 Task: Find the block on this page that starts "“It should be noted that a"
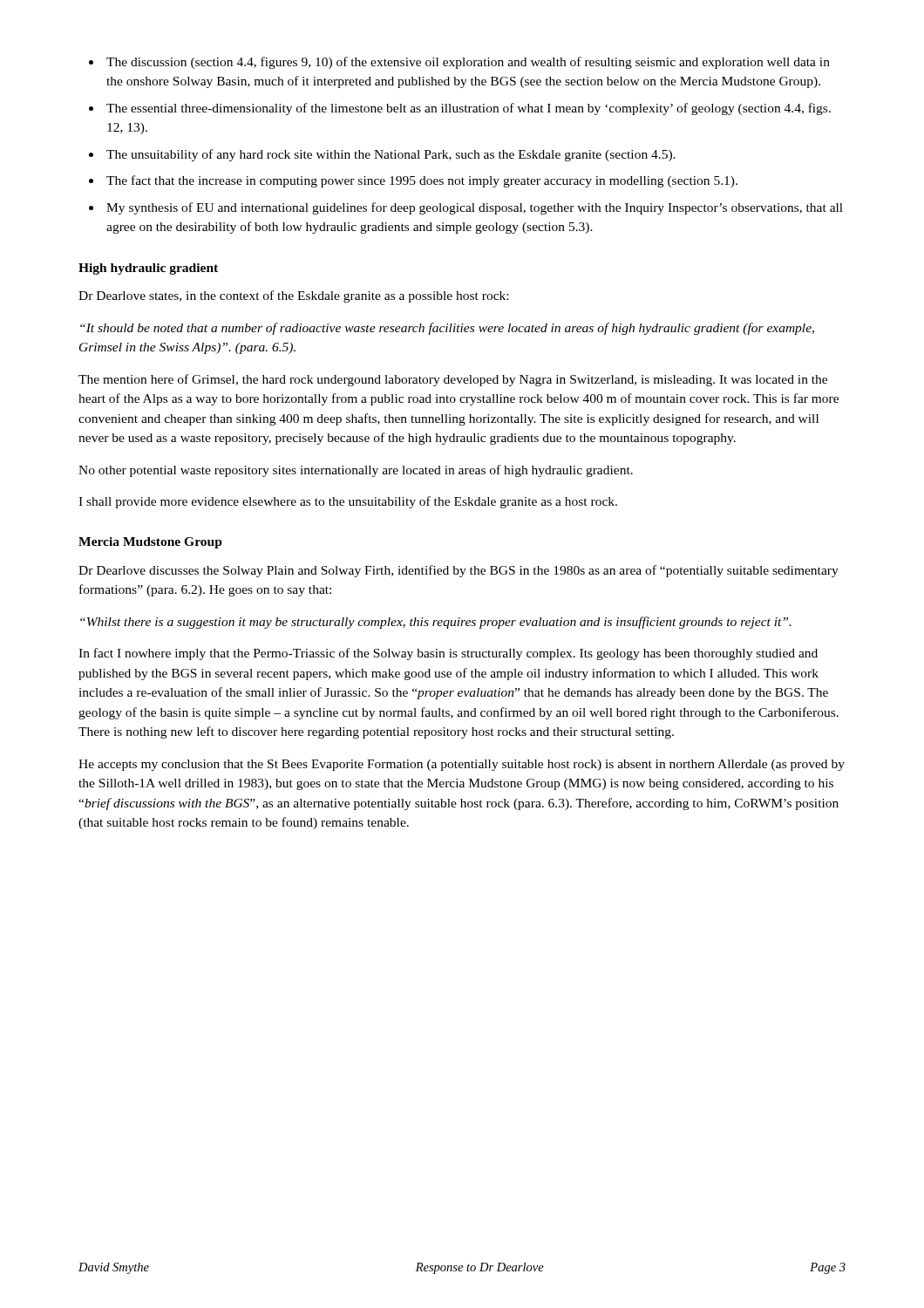pos(447,337)
